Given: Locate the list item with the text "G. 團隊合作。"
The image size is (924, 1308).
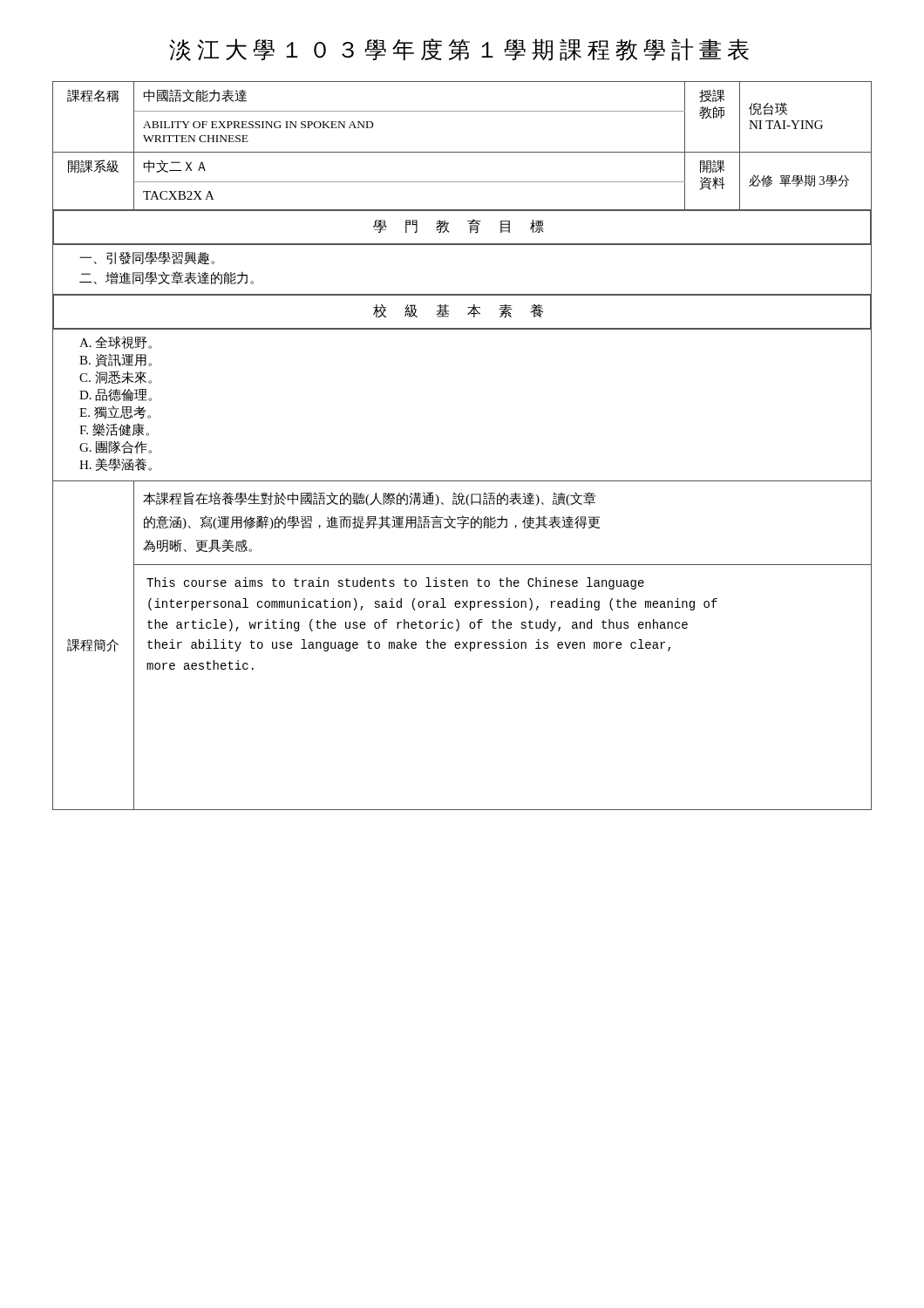Looking at the screenshot, I should click(x=120, y=447).
